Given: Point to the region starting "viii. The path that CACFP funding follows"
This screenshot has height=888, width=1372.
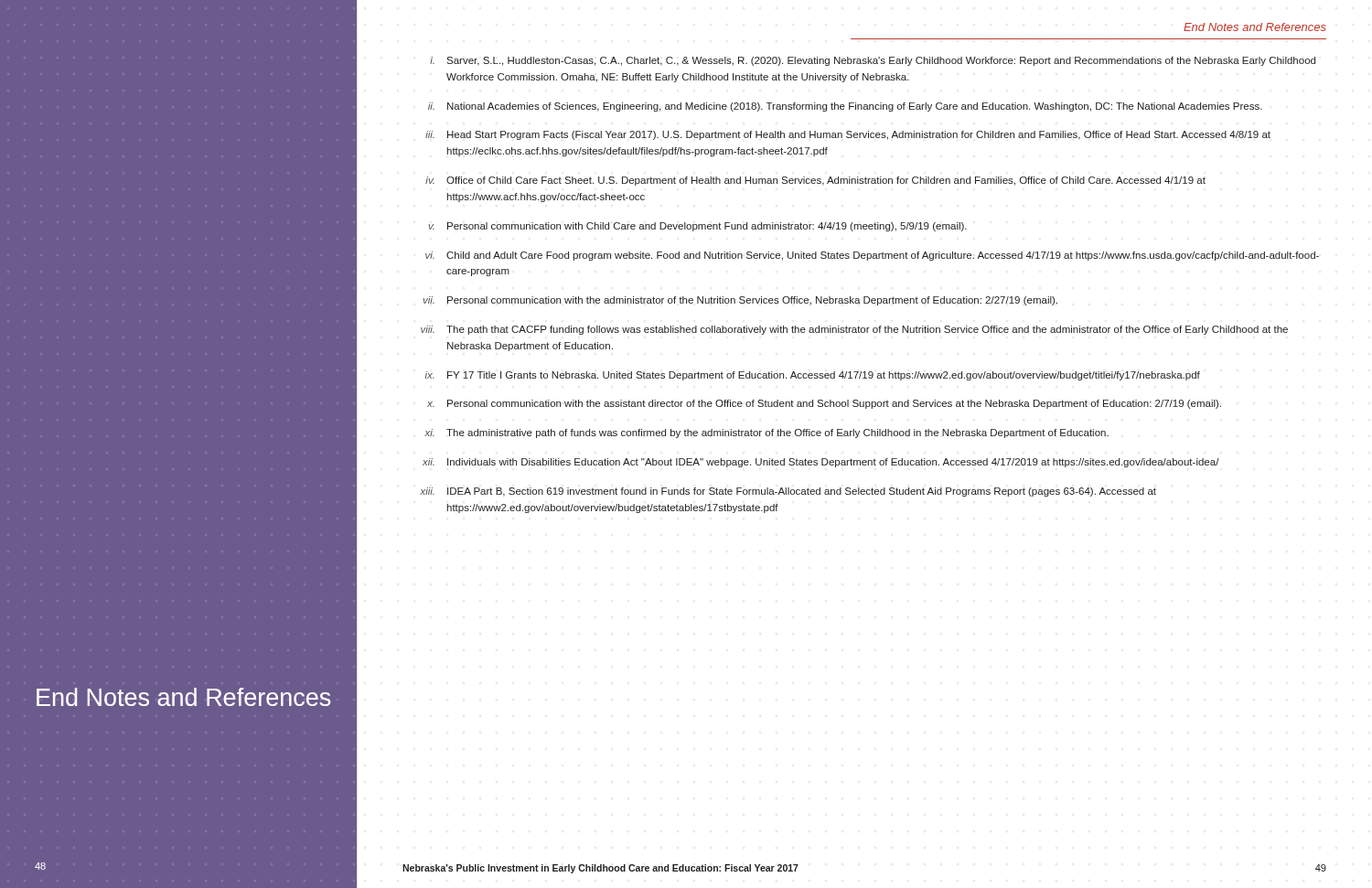Looking at the screenshot, I should point(864,338).
